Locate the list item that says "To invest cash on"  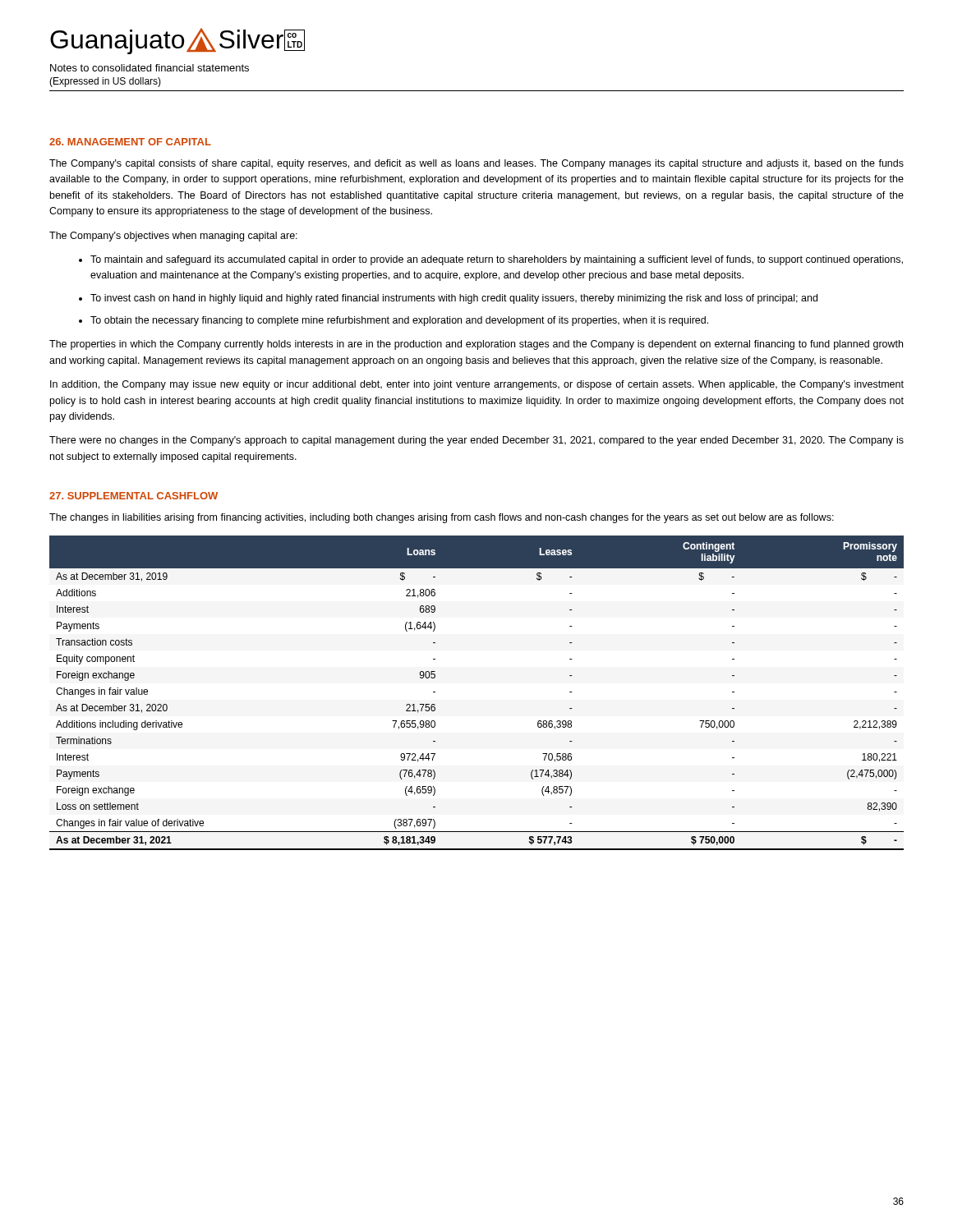pyautogui.click(x=454, y=298)
